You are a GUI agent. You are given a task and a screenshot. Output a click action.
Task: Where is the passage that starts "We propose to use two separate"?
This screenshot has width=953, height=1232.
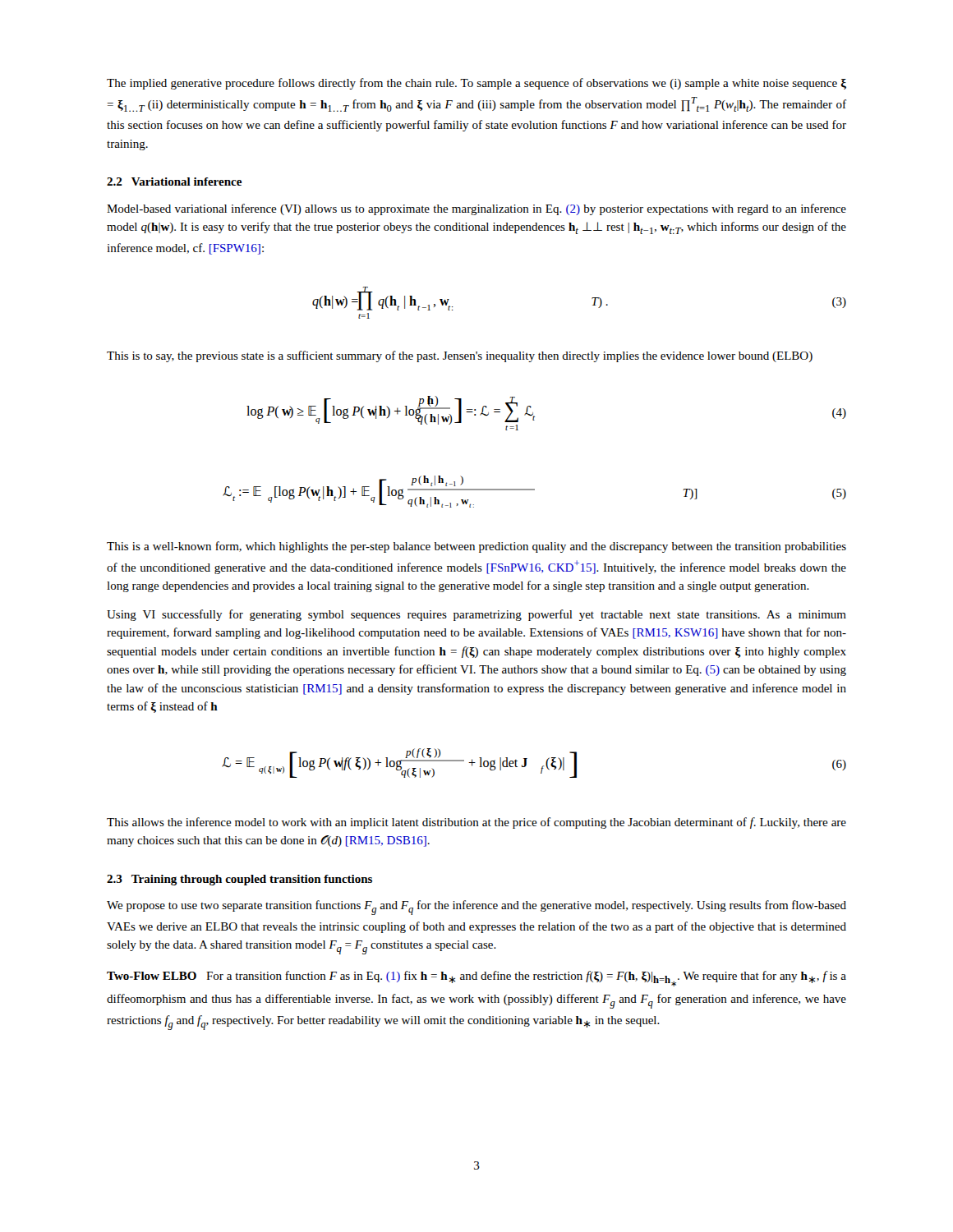click(476, 927)
